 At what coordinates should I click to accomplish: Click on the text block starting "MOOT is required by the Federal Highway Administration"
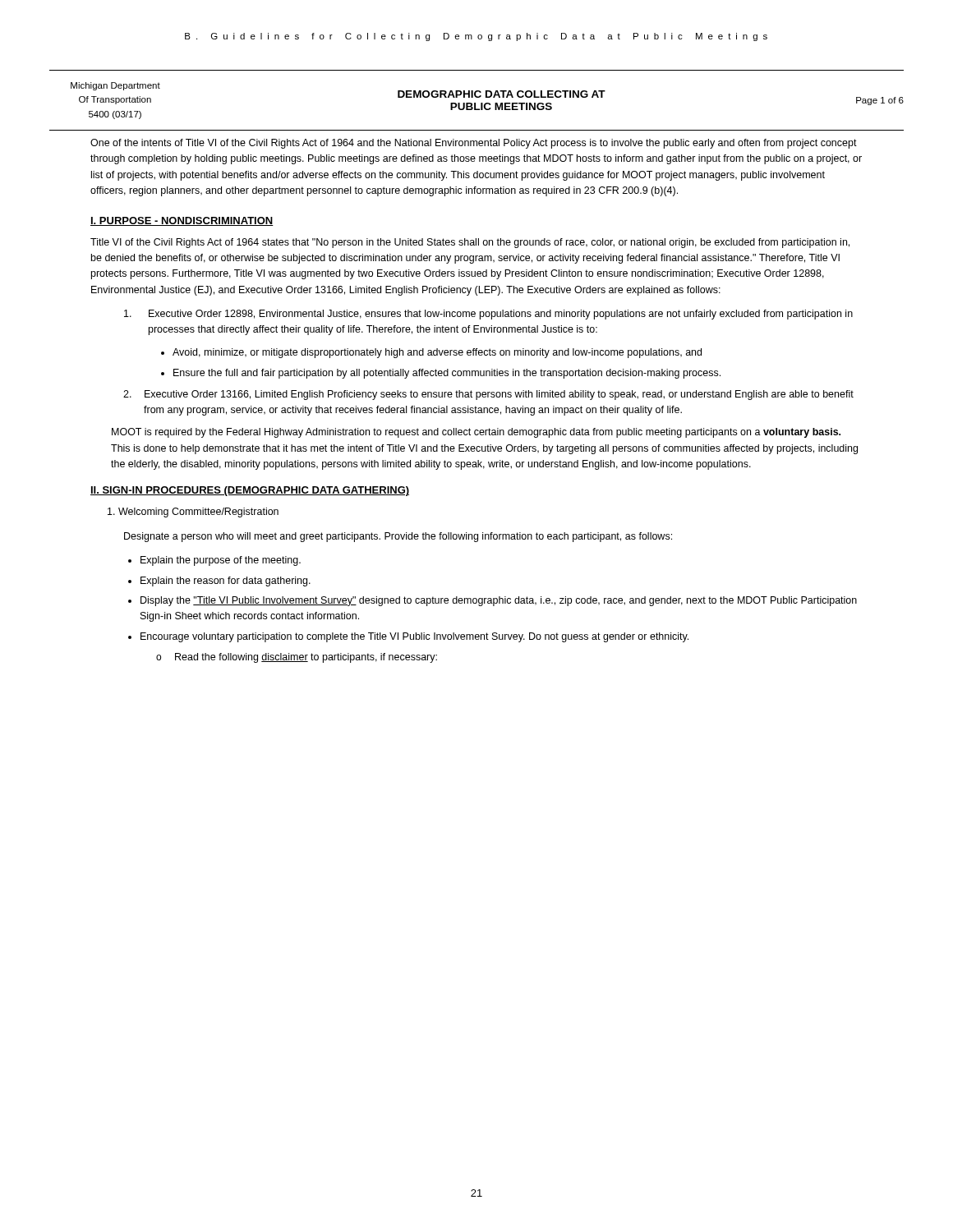485,448
